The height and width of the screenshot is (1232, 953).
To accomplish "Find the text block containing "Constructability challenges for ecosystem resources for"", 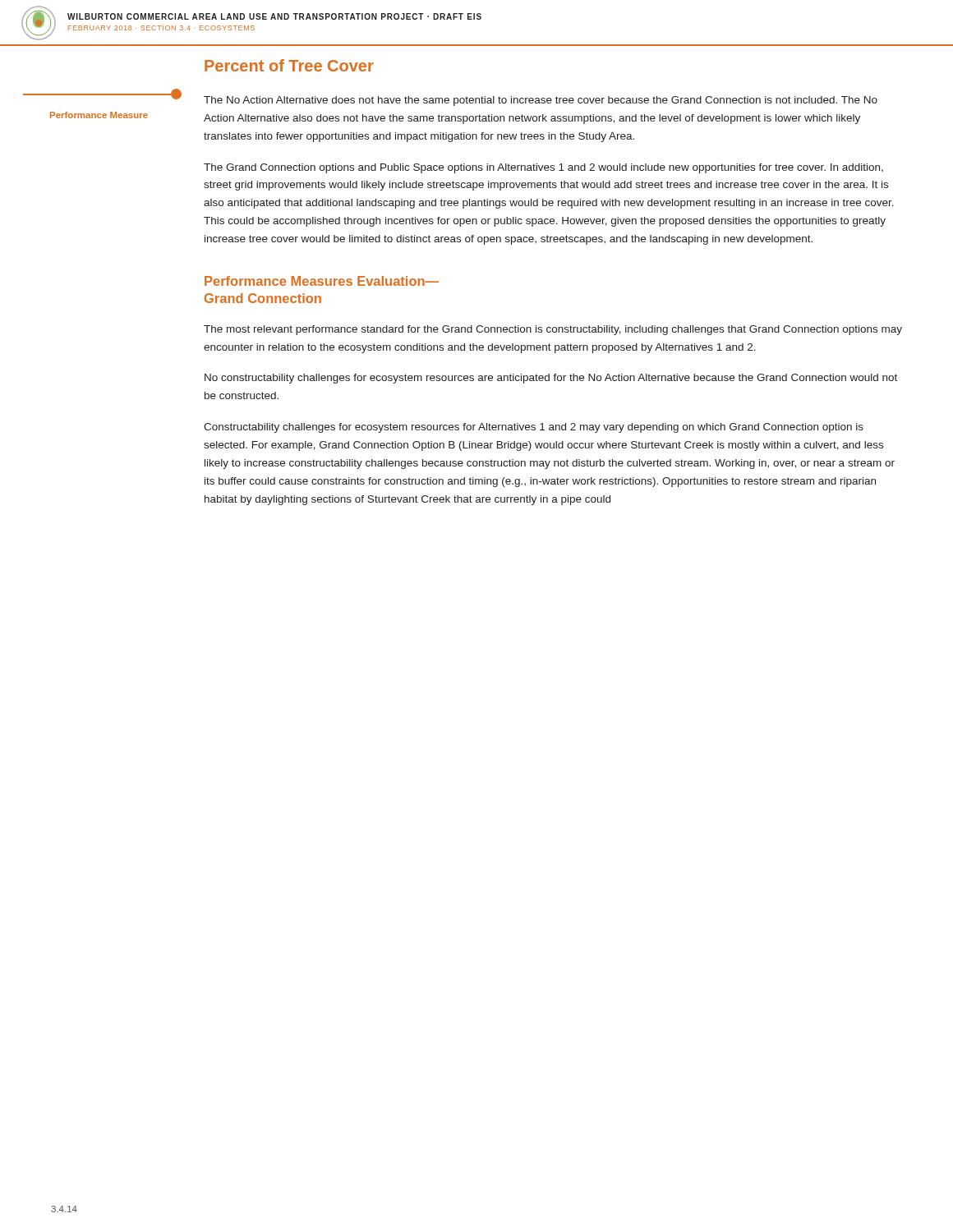I will pyautogui.click(x=549, y=463).
